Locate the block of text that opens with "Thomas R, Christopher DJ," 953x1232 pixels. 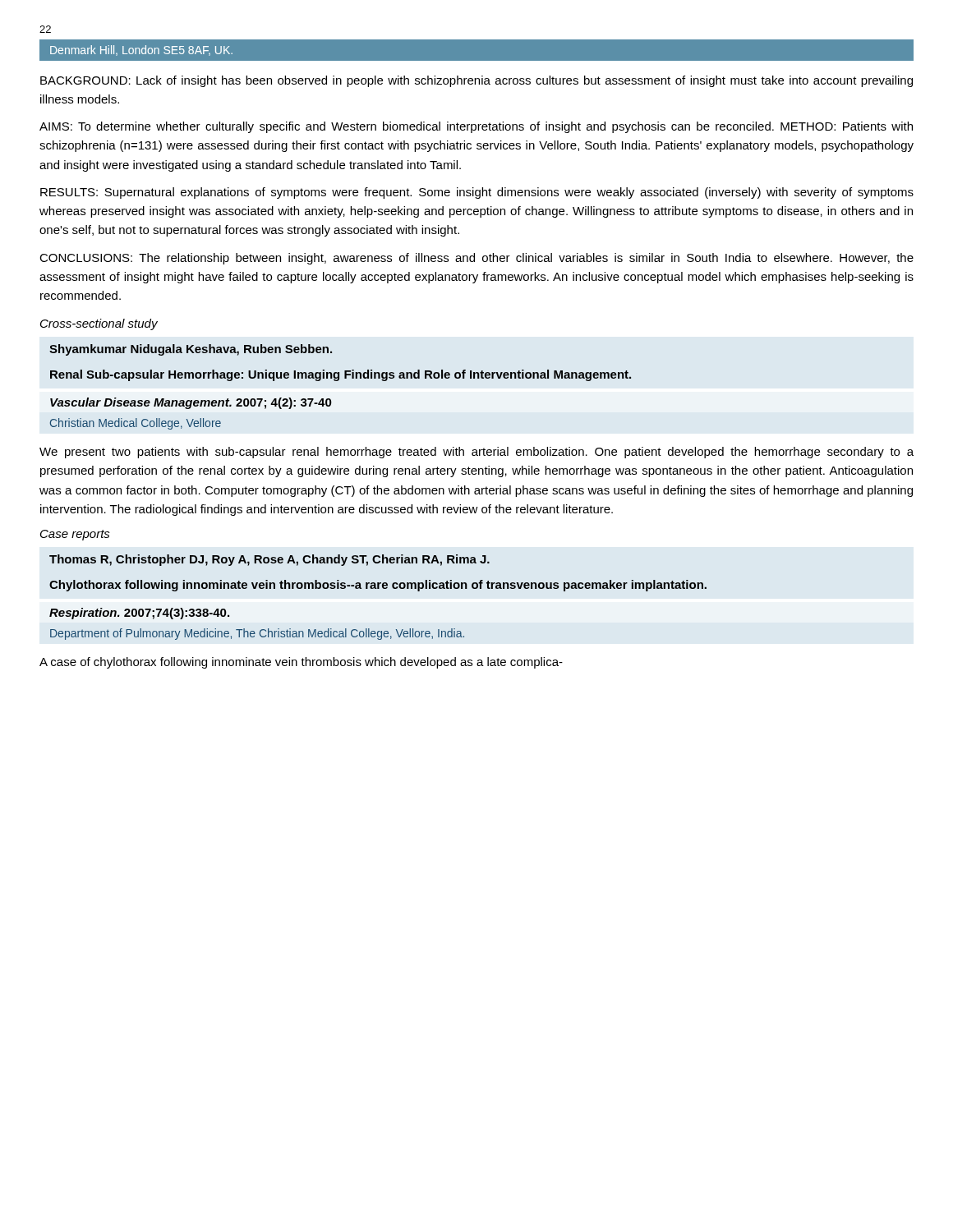point(270,559)
